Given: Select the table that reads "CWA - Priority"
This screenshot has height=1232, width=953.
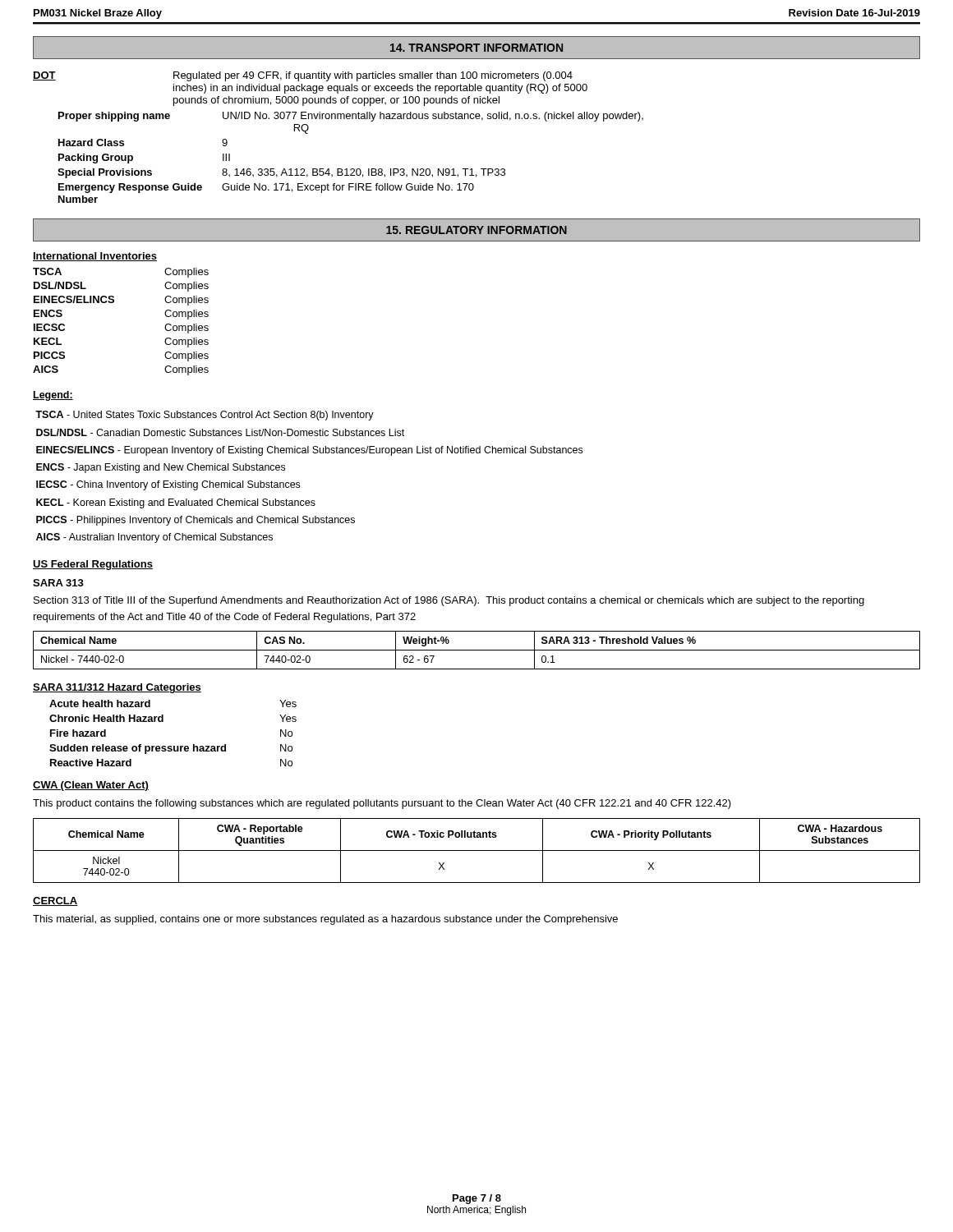Looking at the screenshot, I should [x=476, y=850].
